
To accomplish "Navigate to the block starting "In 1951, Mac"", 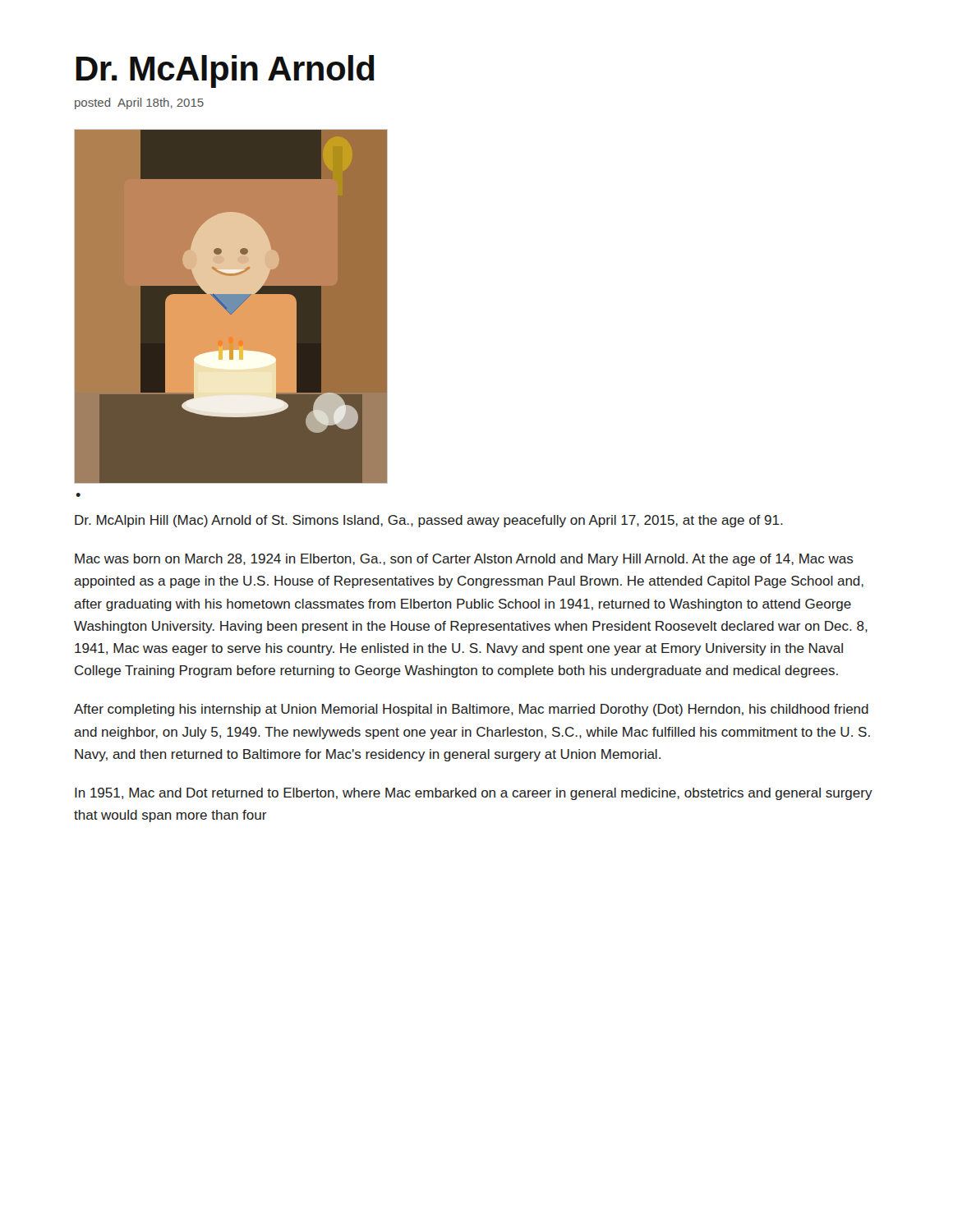I will tap(473, 804).
